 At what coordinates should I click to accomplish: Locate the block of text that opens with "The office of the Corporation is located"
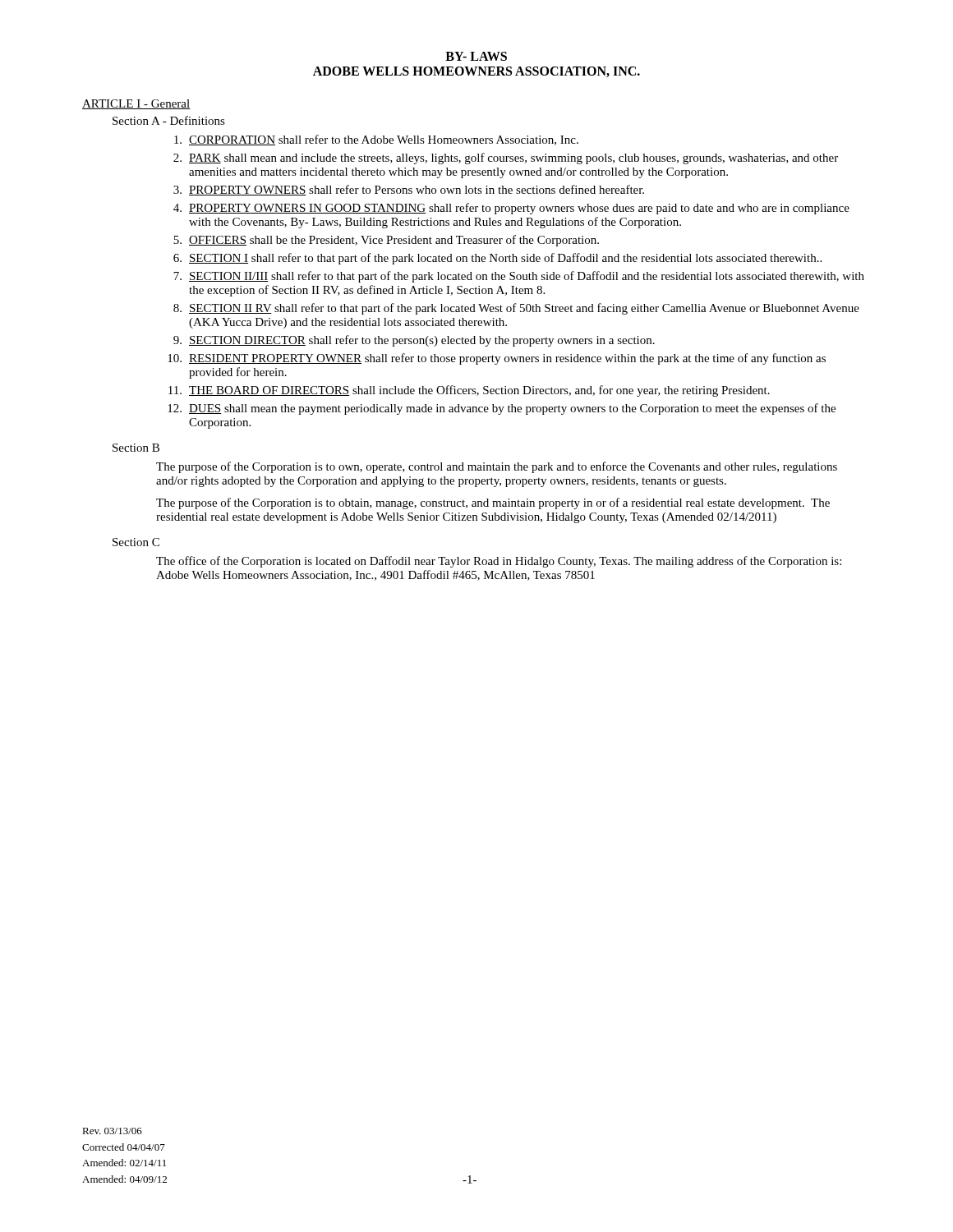[499, 568]
